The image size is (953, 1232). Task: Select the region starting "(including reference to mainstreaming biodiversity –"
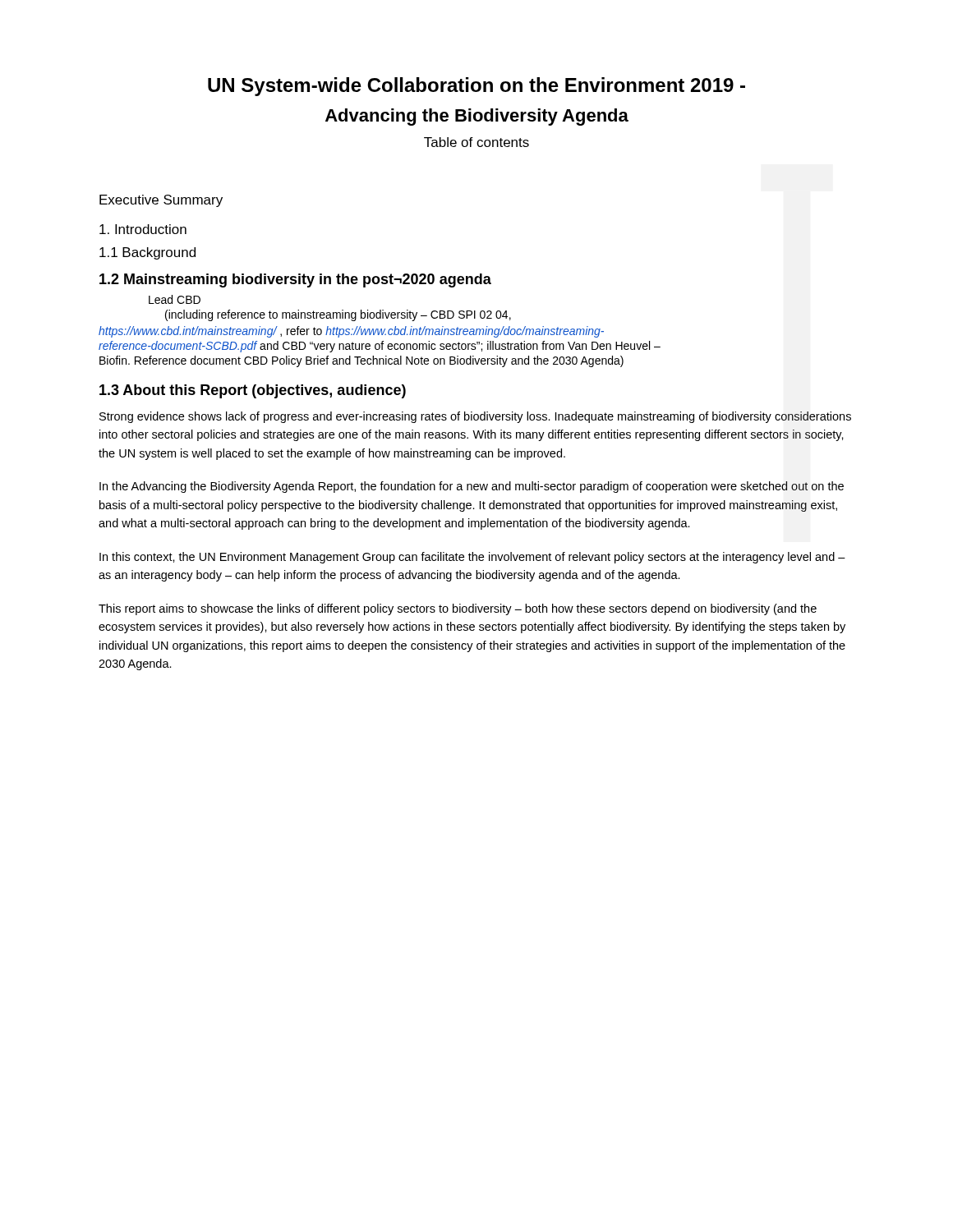click(338, 315)
